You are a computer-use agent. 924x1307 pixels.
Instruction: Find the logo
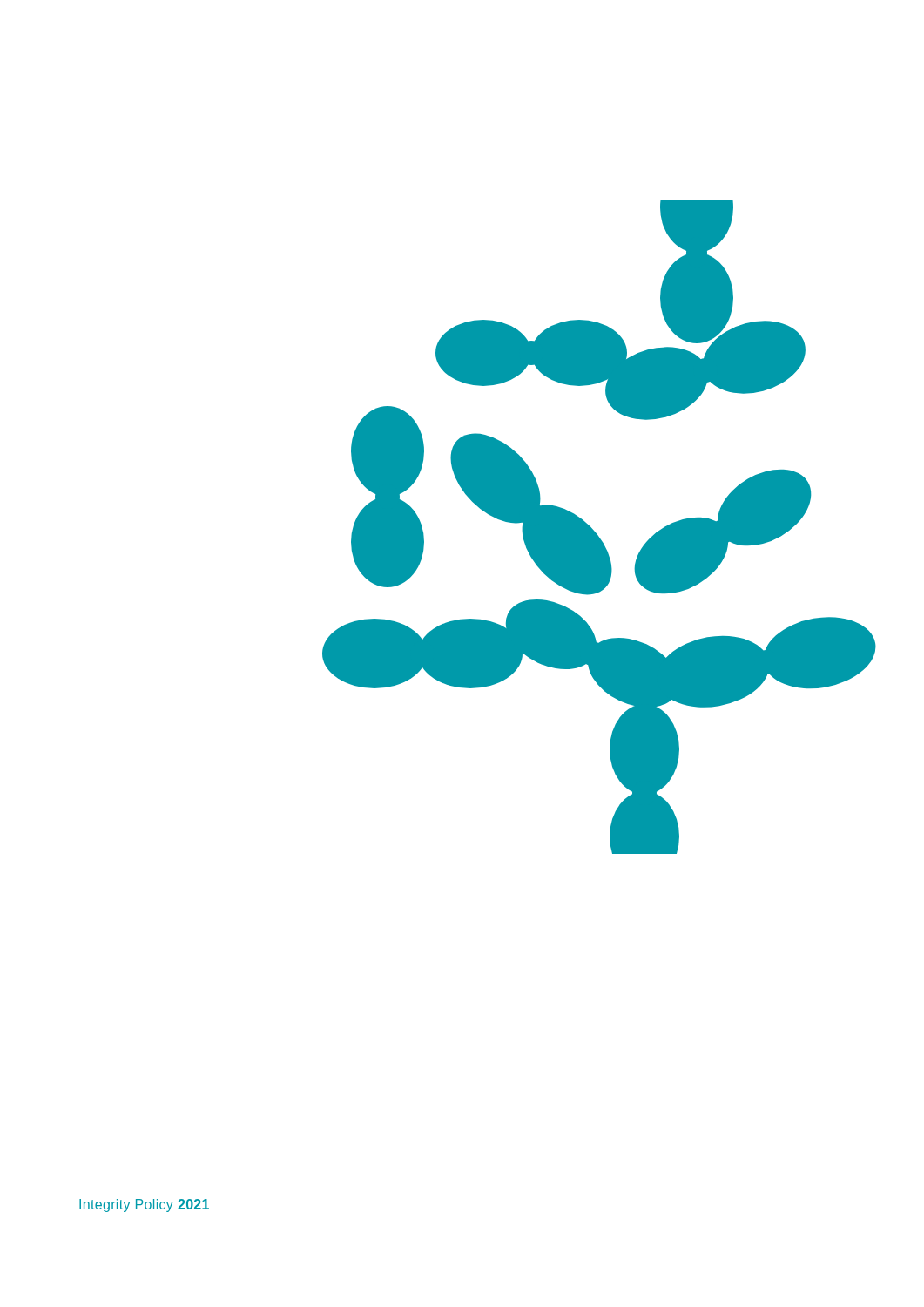[570, 527]
